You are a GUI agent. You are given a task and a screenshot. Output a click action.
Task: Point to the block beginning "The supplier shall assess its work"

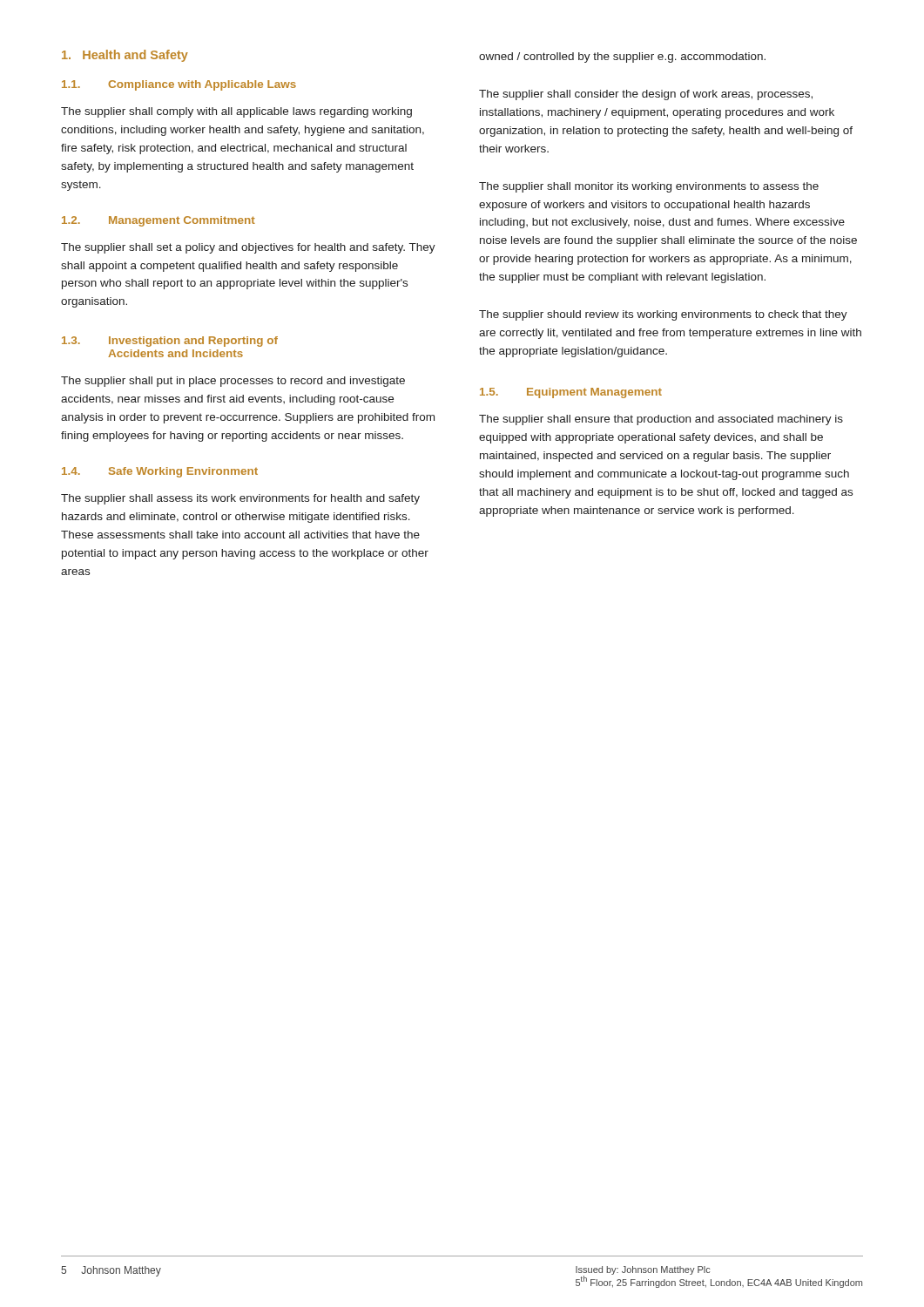coord(245,534)
